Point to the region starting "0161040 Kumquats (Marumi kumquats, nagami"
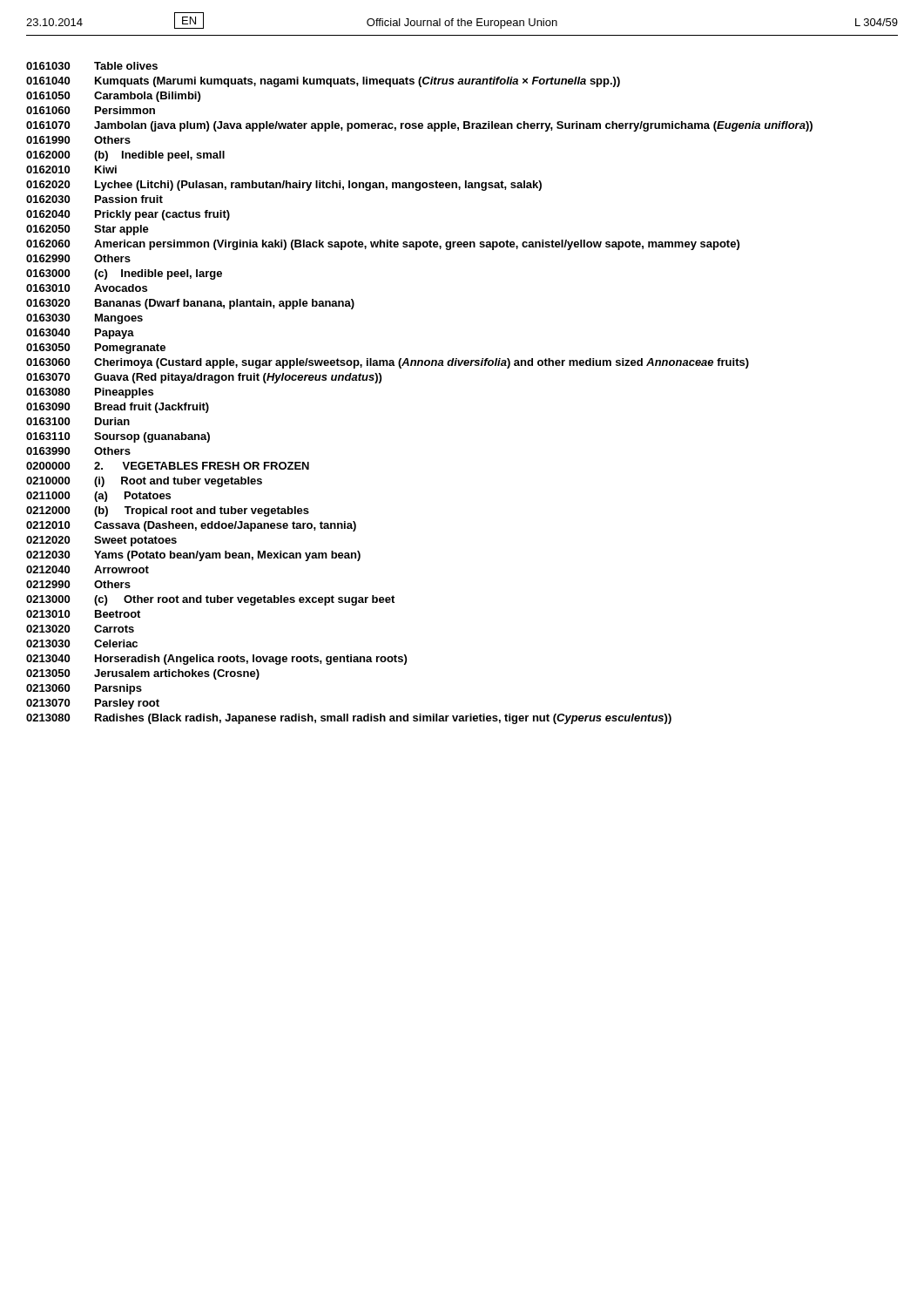 (x=462, y=81)
